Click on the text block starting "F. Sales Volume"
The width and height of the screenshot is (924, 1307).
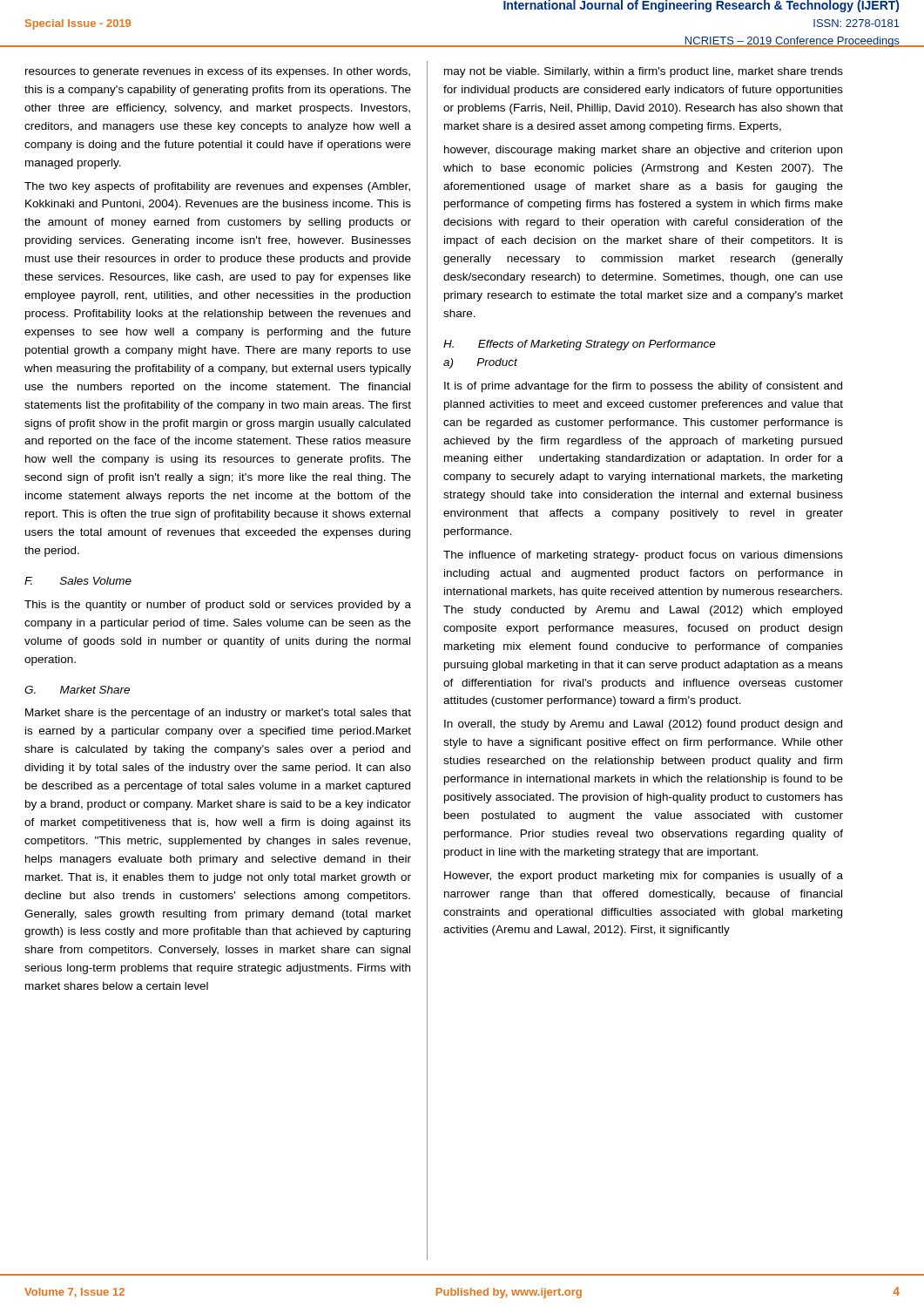78,581
